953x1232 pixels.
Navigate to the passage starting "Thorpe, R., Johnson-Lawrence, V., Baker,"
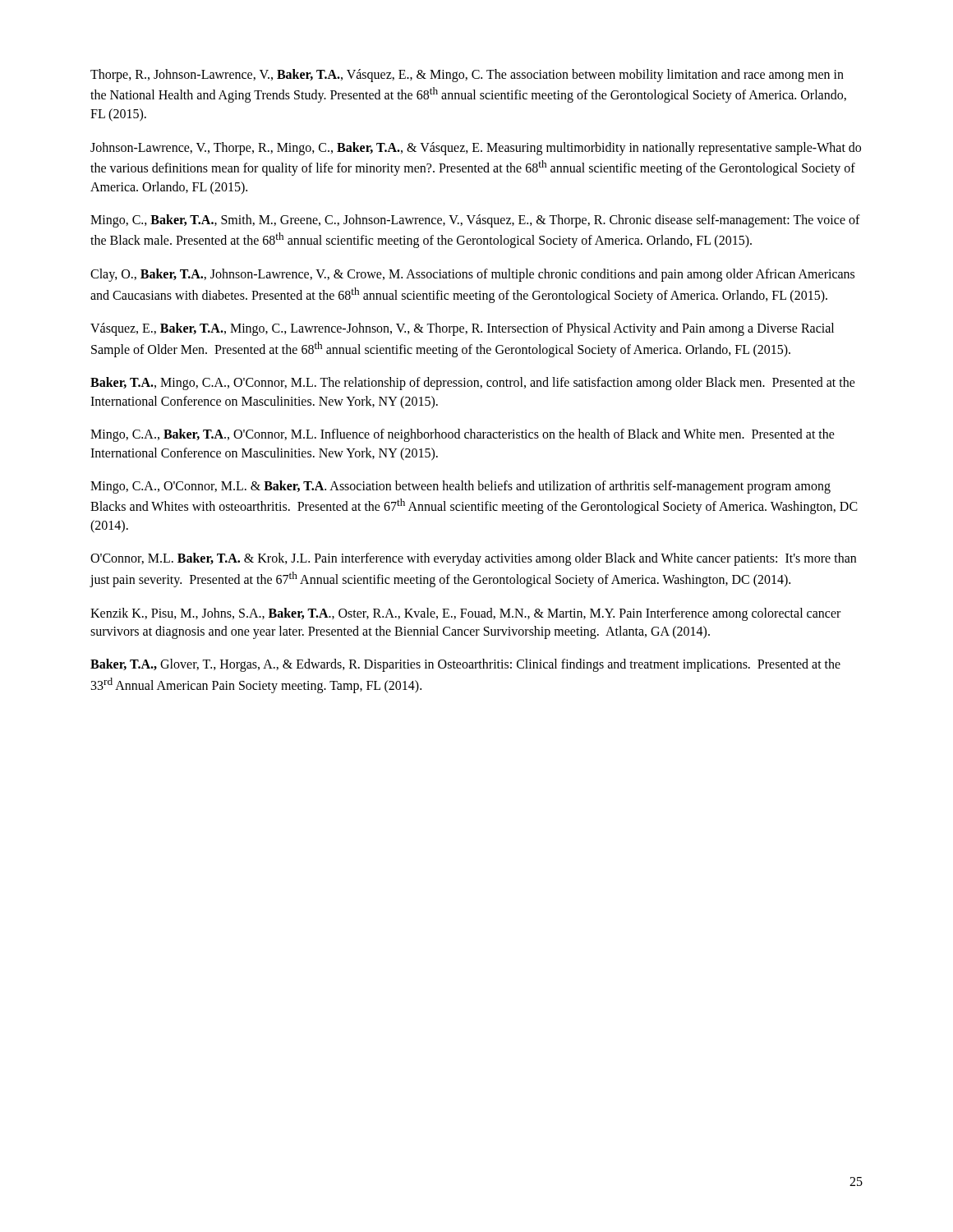coord(469,94)
